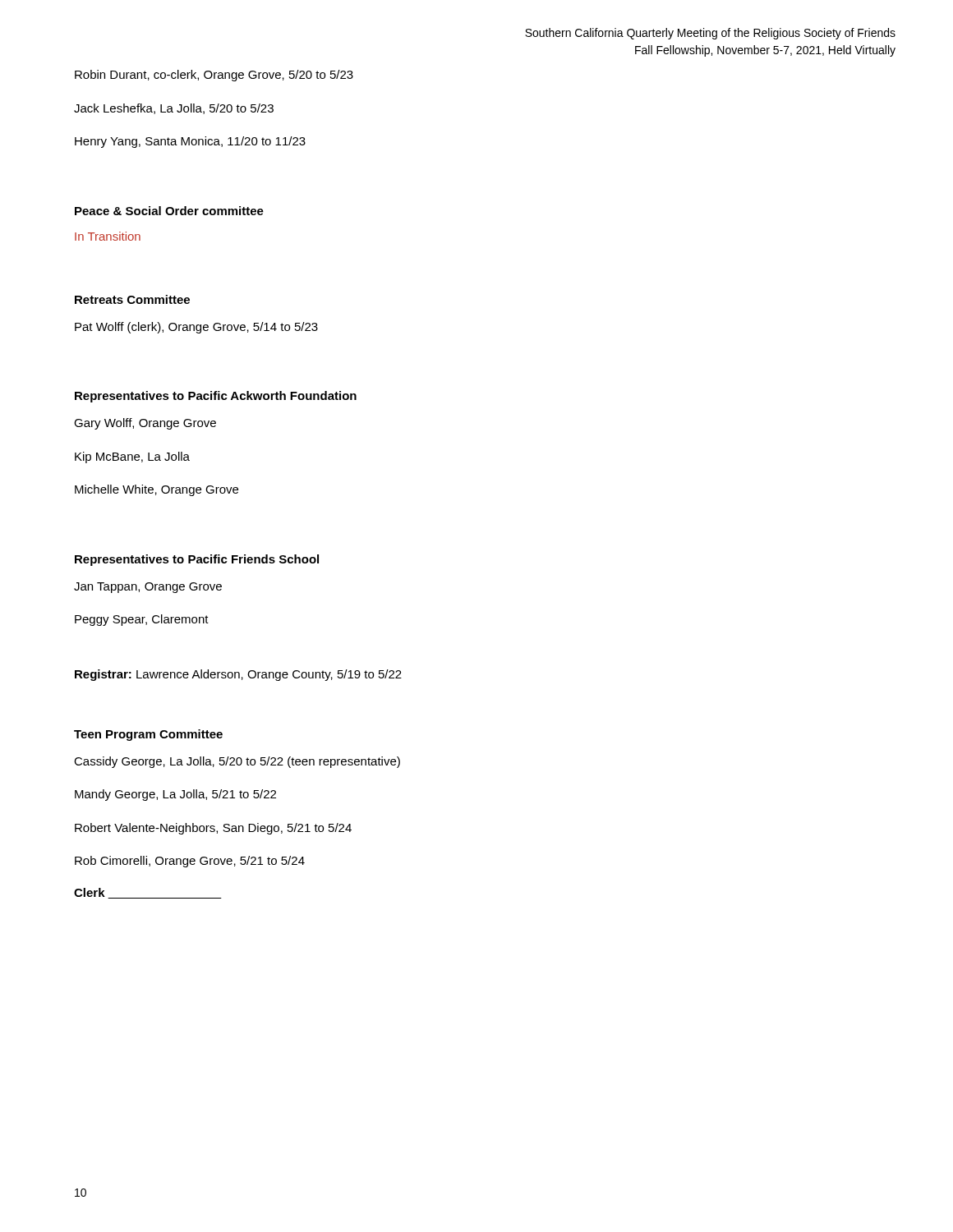This screenshot has height=1232, width=953.
Task: Point to the text starting "Michelle White, Orange"
Action: click(x=156, y=489)
